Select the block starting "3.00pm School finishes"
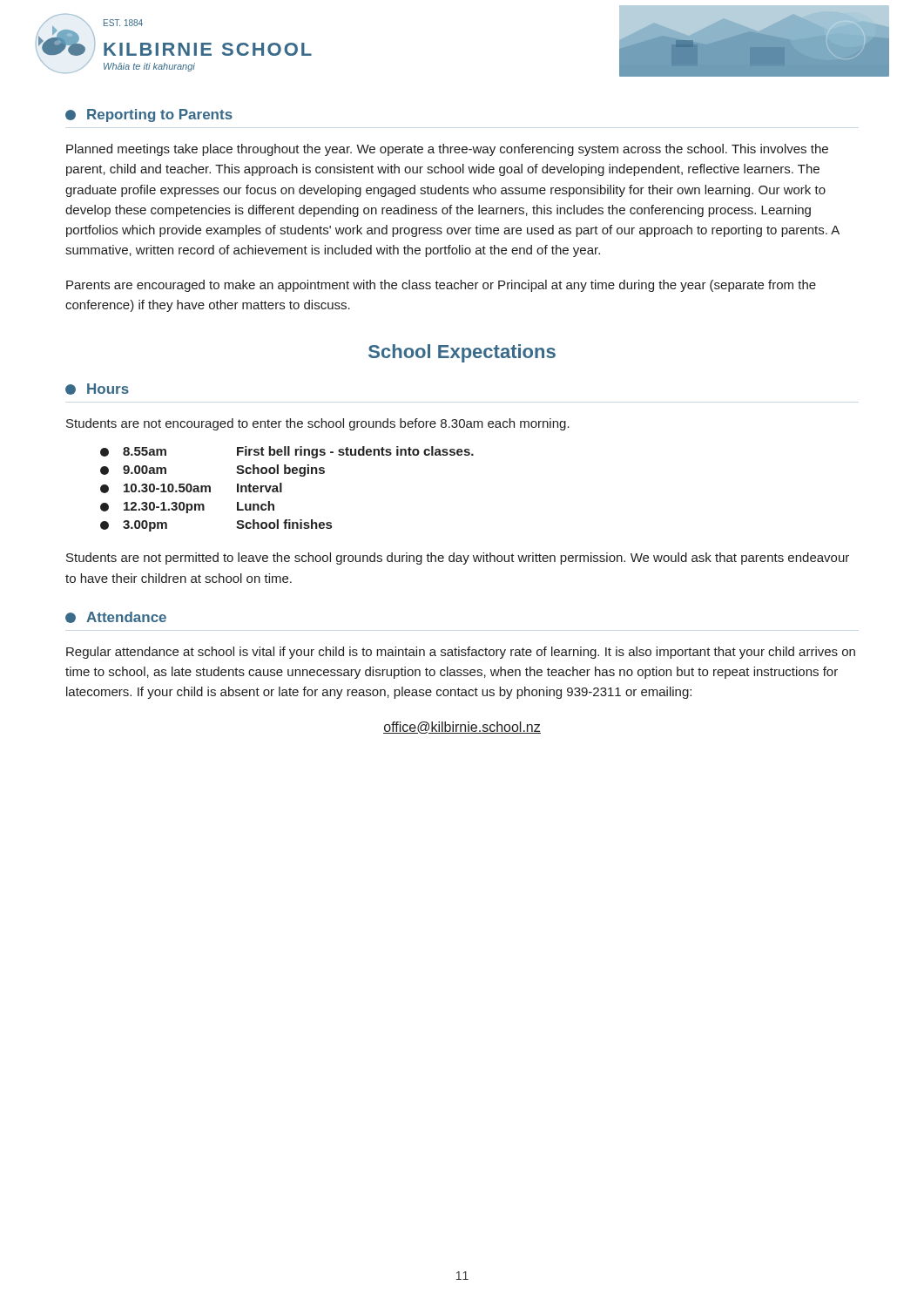Viewport: 924px width, 1307px height. tap(143, 525)
